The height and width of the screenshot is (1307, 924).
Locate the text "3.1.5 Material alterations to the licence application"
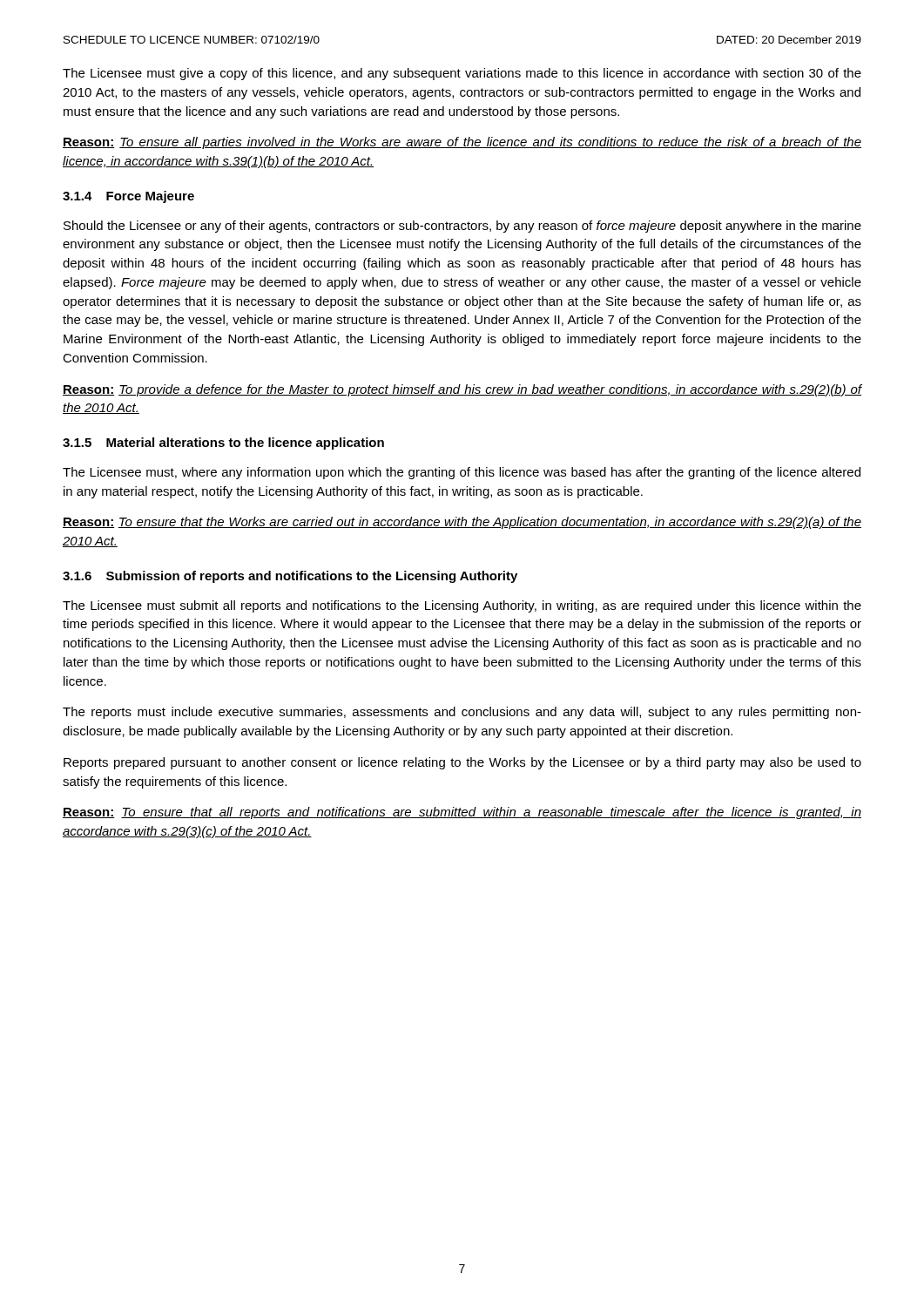tap(223, 444)
